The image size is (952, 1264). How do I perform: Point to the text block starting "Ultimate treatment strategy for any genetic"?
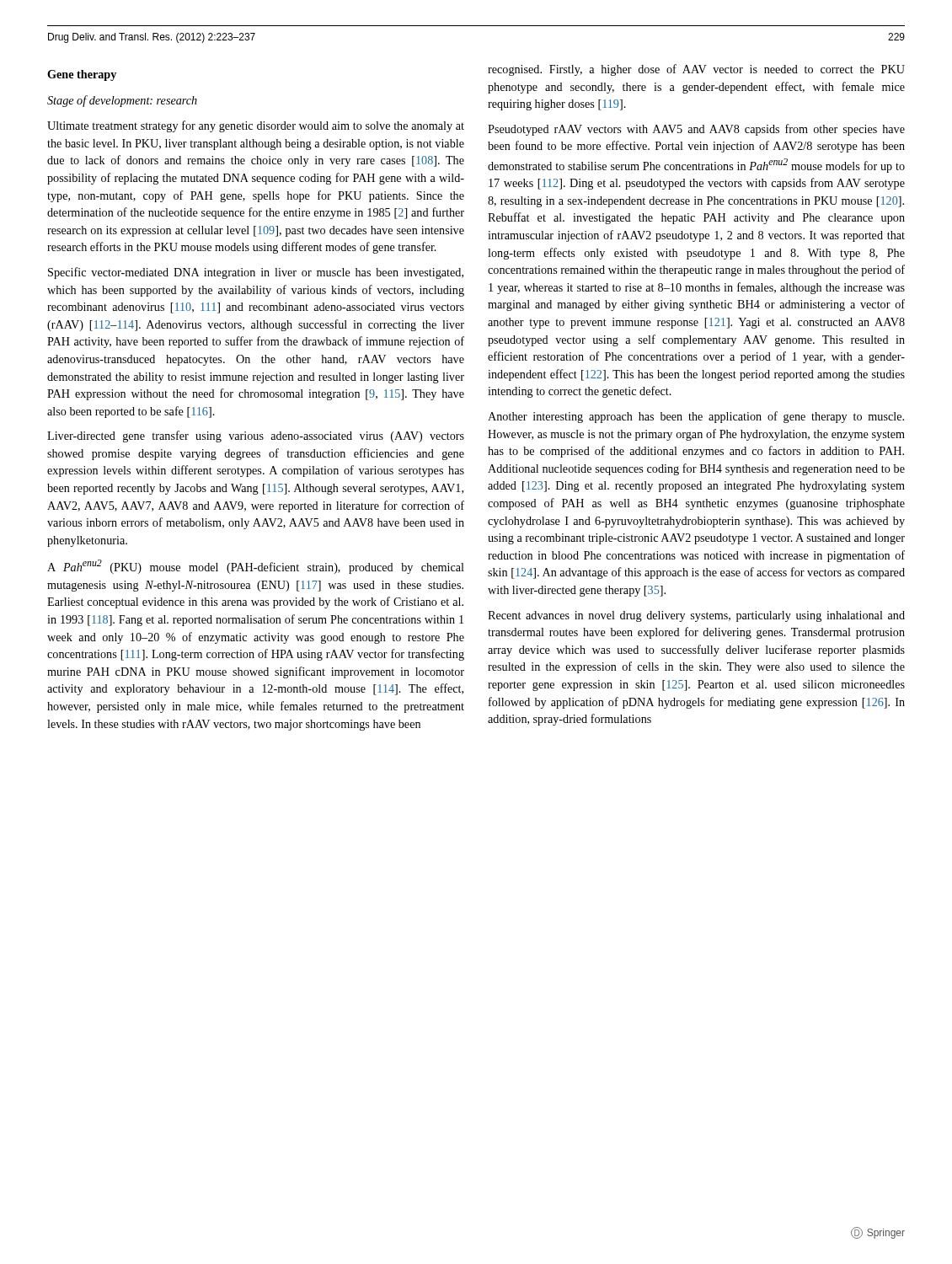(x=256, y=187)
